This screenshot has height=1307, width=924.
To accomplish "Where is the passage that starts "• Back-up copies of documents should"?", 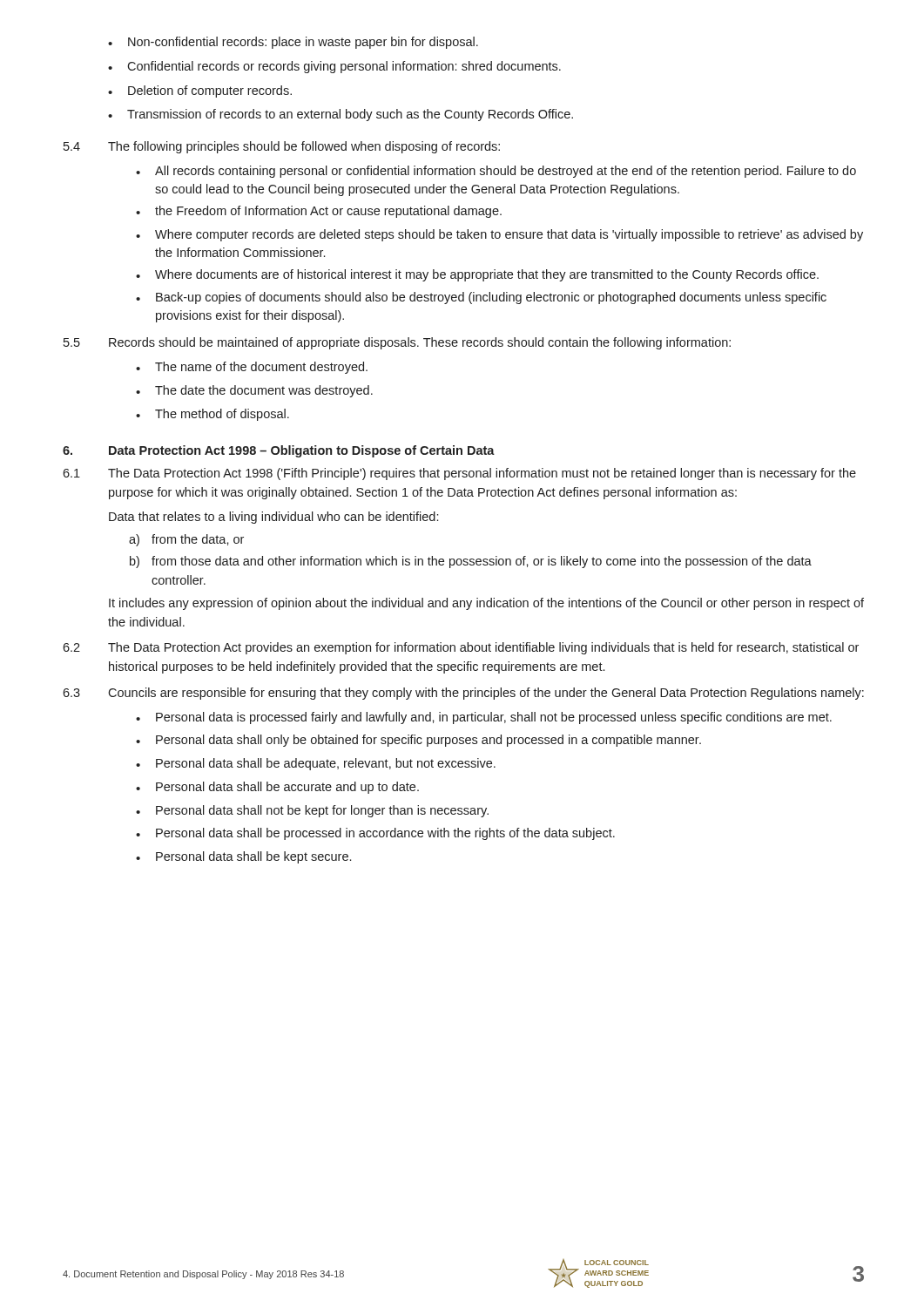I will coord(500,307).
